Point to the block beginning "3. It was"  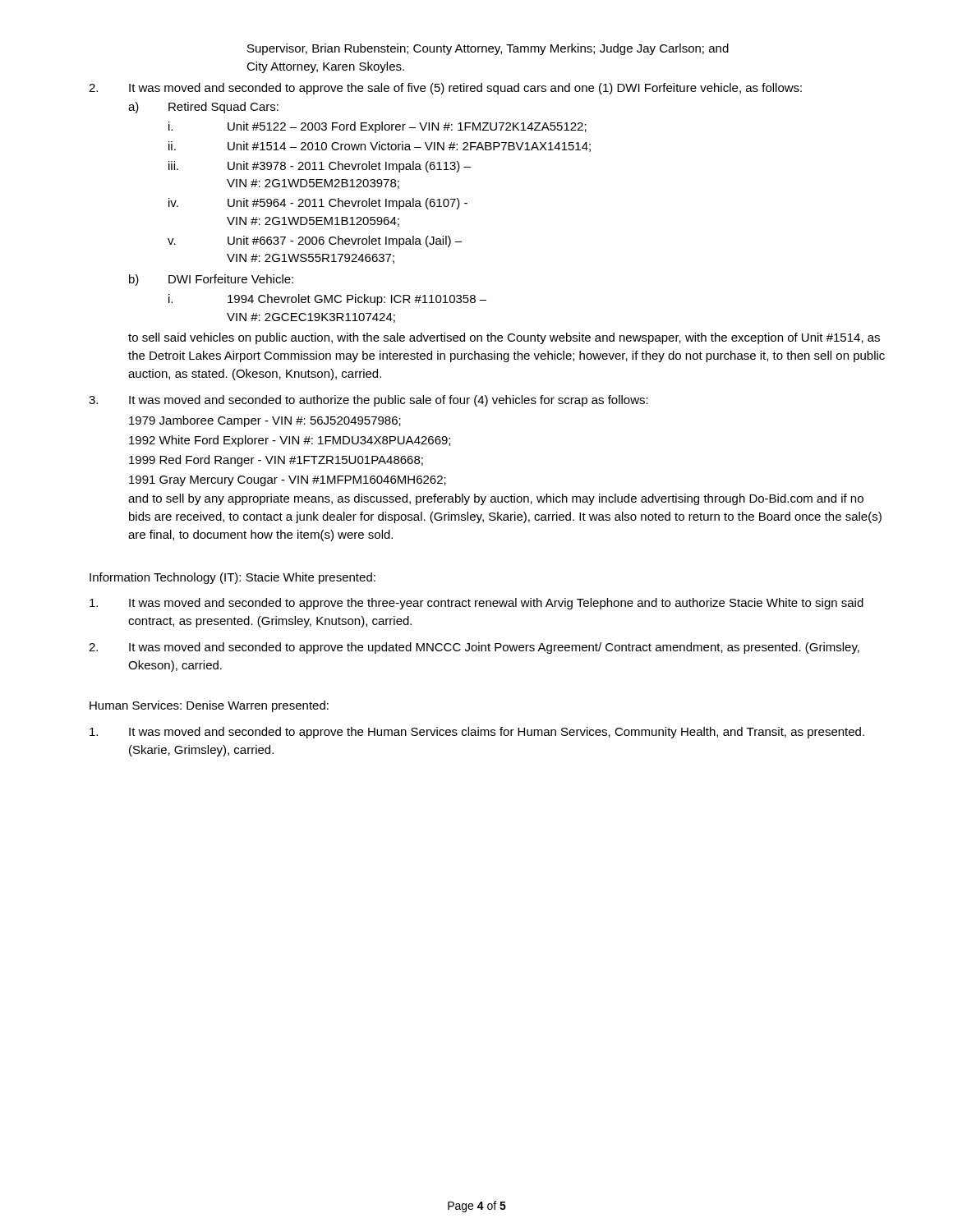tap(368, 401)
